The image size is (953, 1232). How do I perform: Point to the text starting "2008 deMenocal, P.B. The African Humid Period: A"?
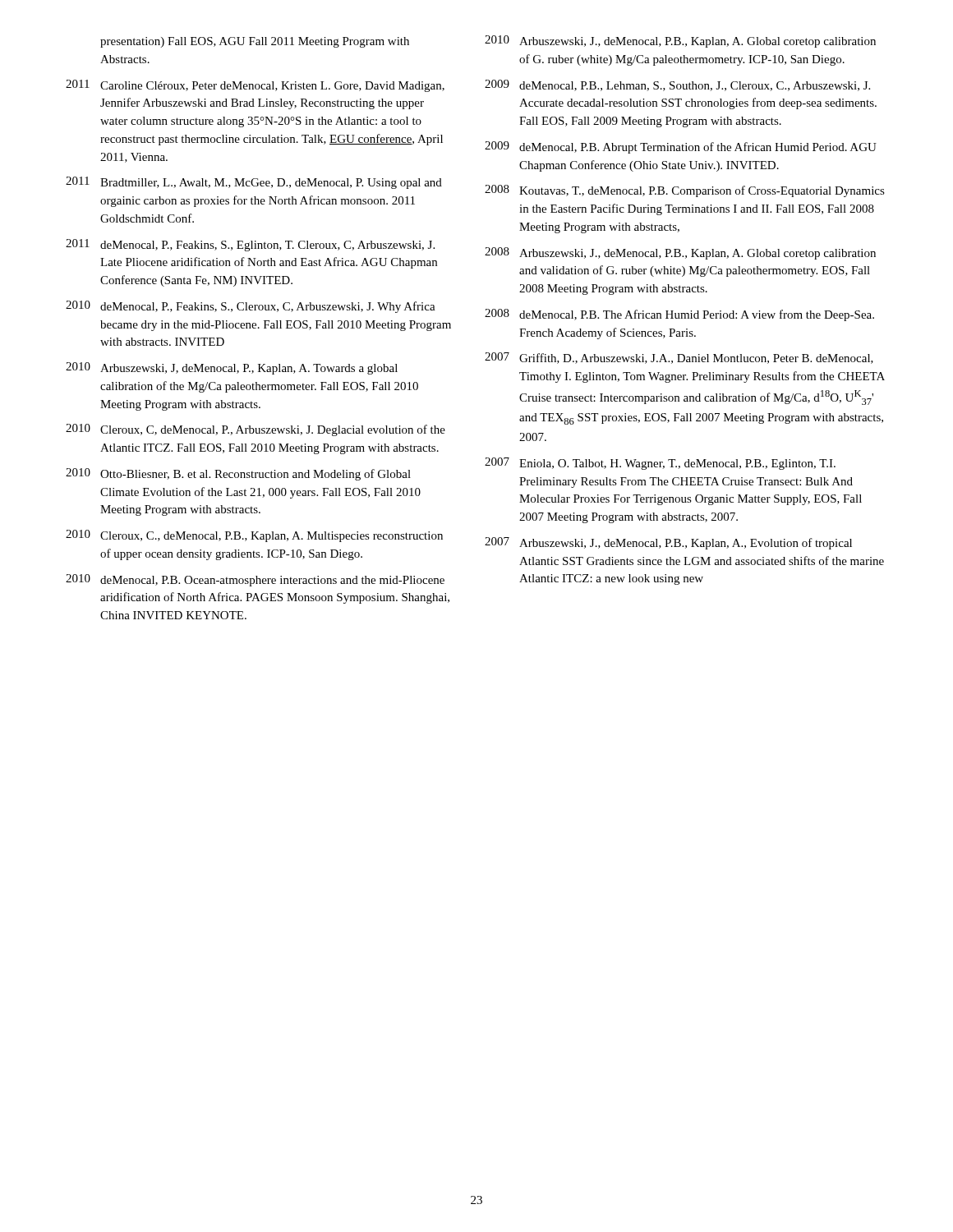click(x=686, y=324)
